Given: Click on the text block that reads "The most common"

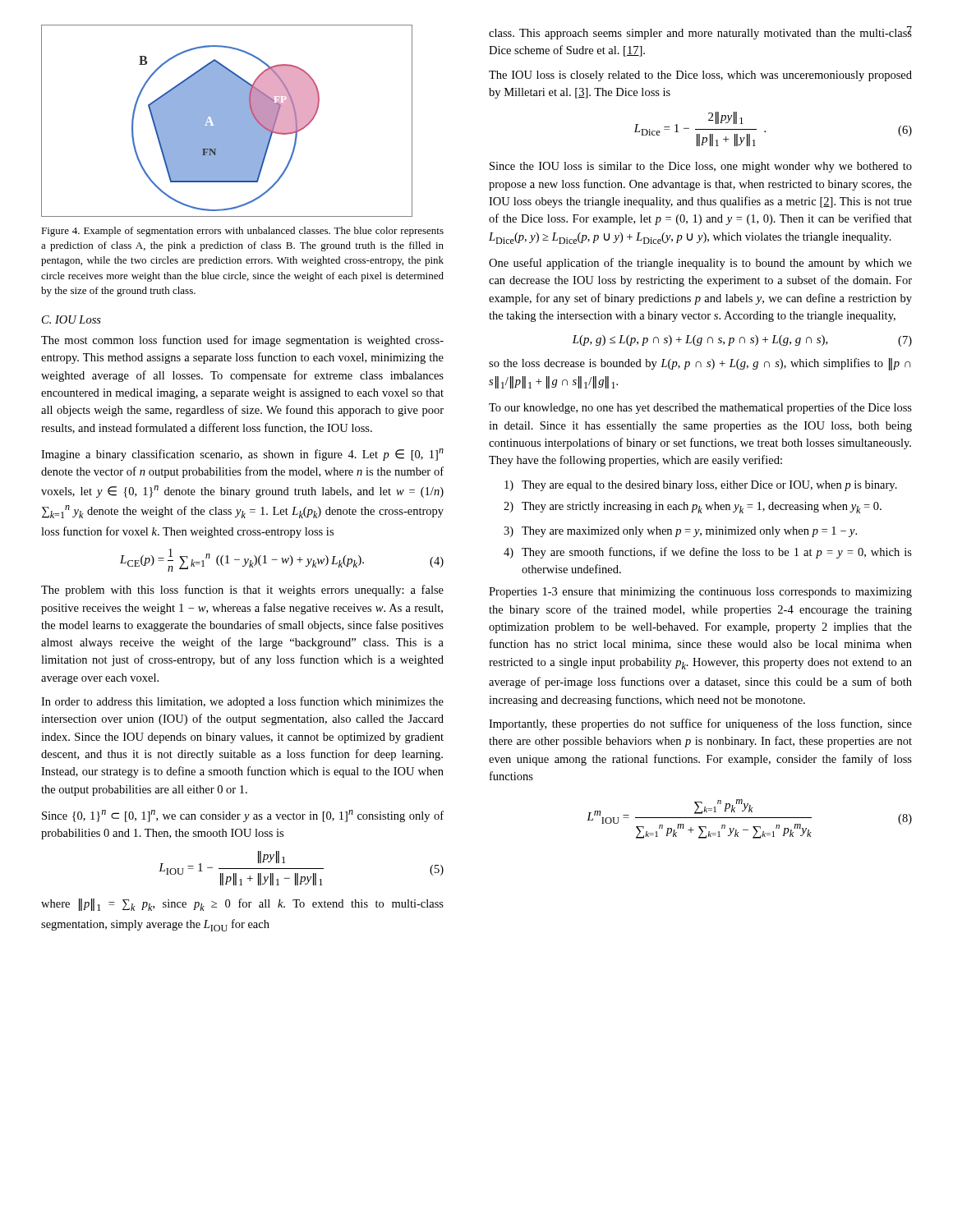Looking at the screenshot, I should click(x=242, y=384).
